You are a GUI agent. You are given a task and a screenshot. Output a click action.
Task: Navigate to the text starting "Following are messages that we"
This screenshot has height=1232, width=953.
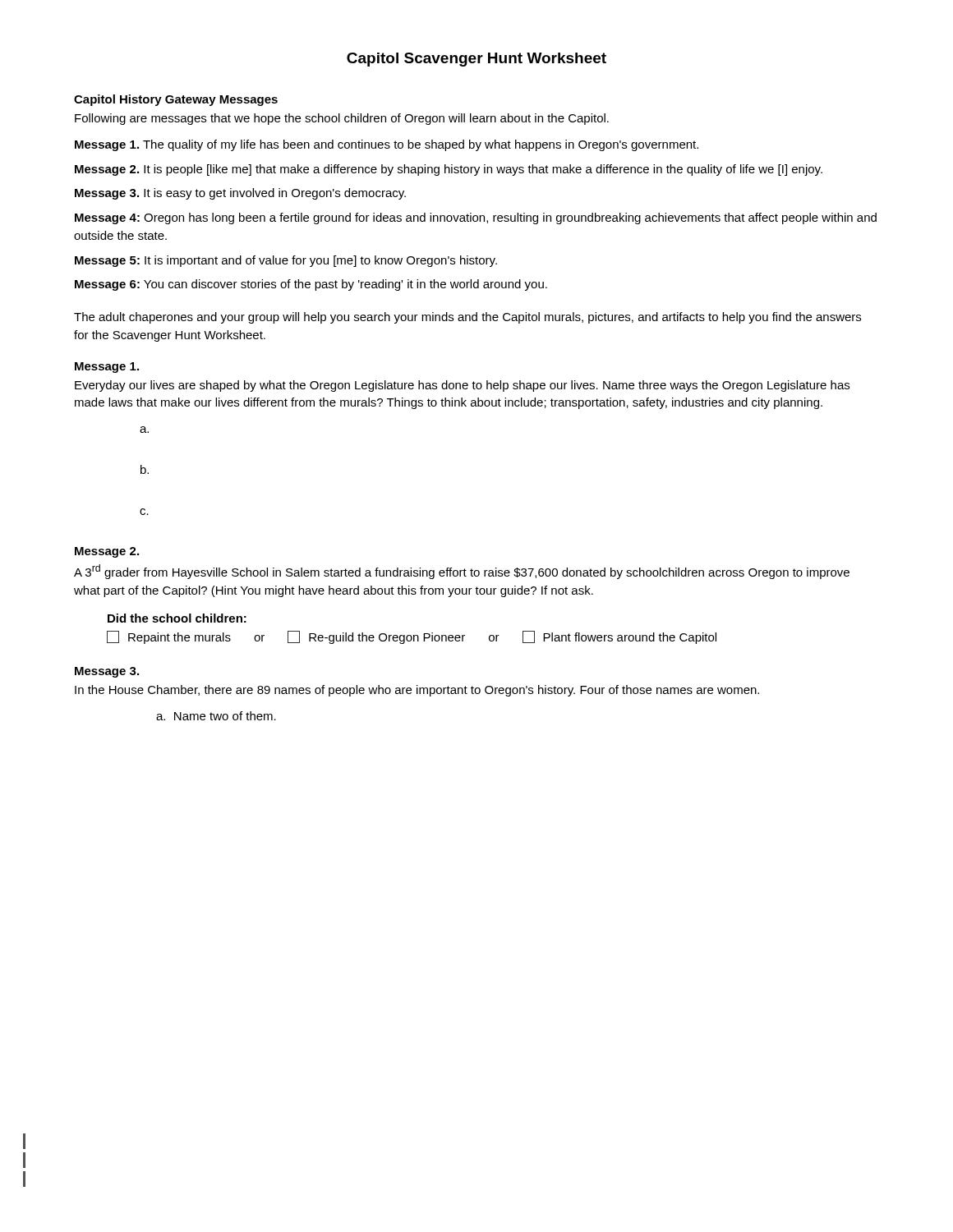pos(476,118)
